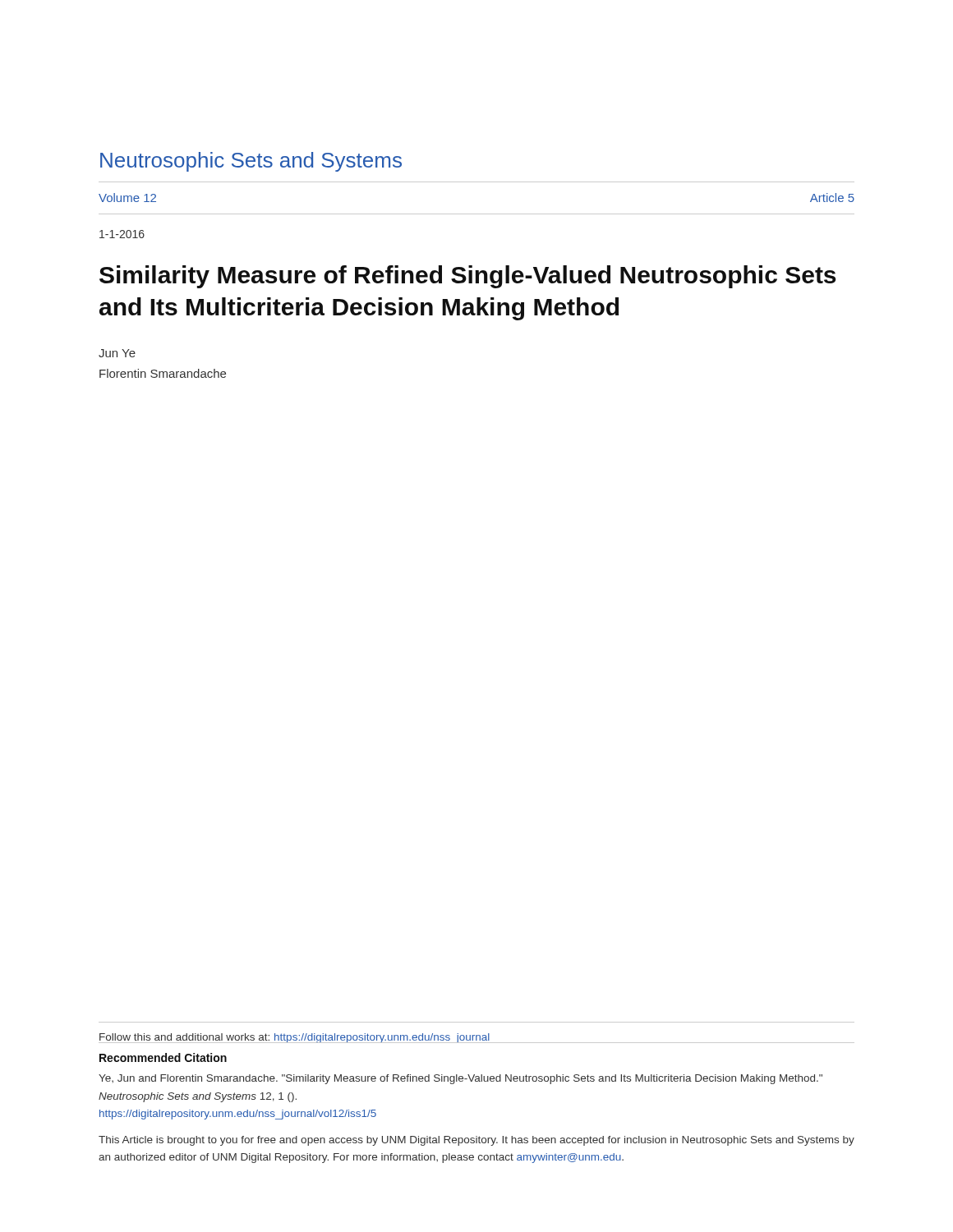Image resolution: width=953 pixels, height=1232 pixels.
Task: Locate the text "Volume 12"
Action: [128, 198]
